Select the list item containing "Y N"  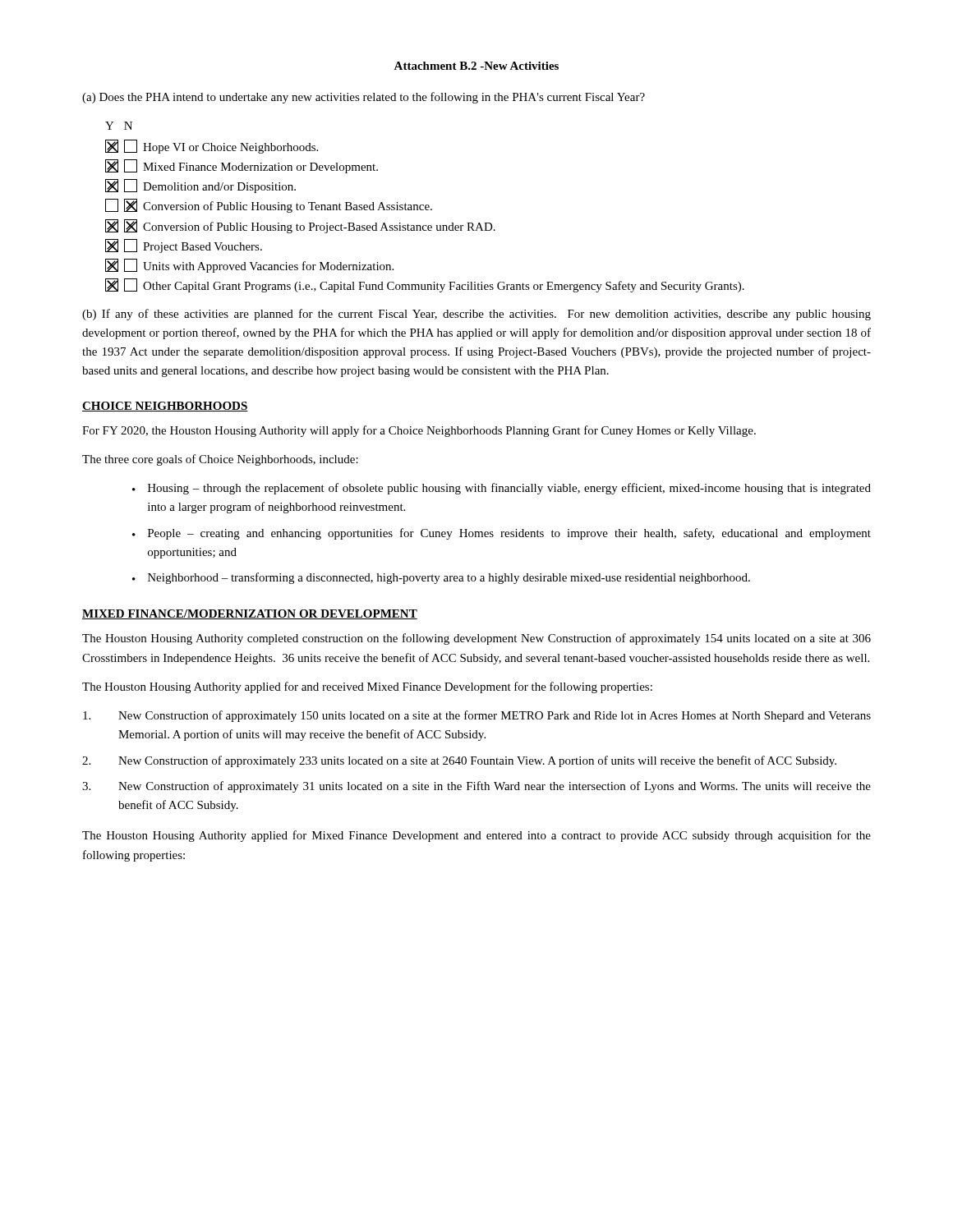[x=119, y=126]
